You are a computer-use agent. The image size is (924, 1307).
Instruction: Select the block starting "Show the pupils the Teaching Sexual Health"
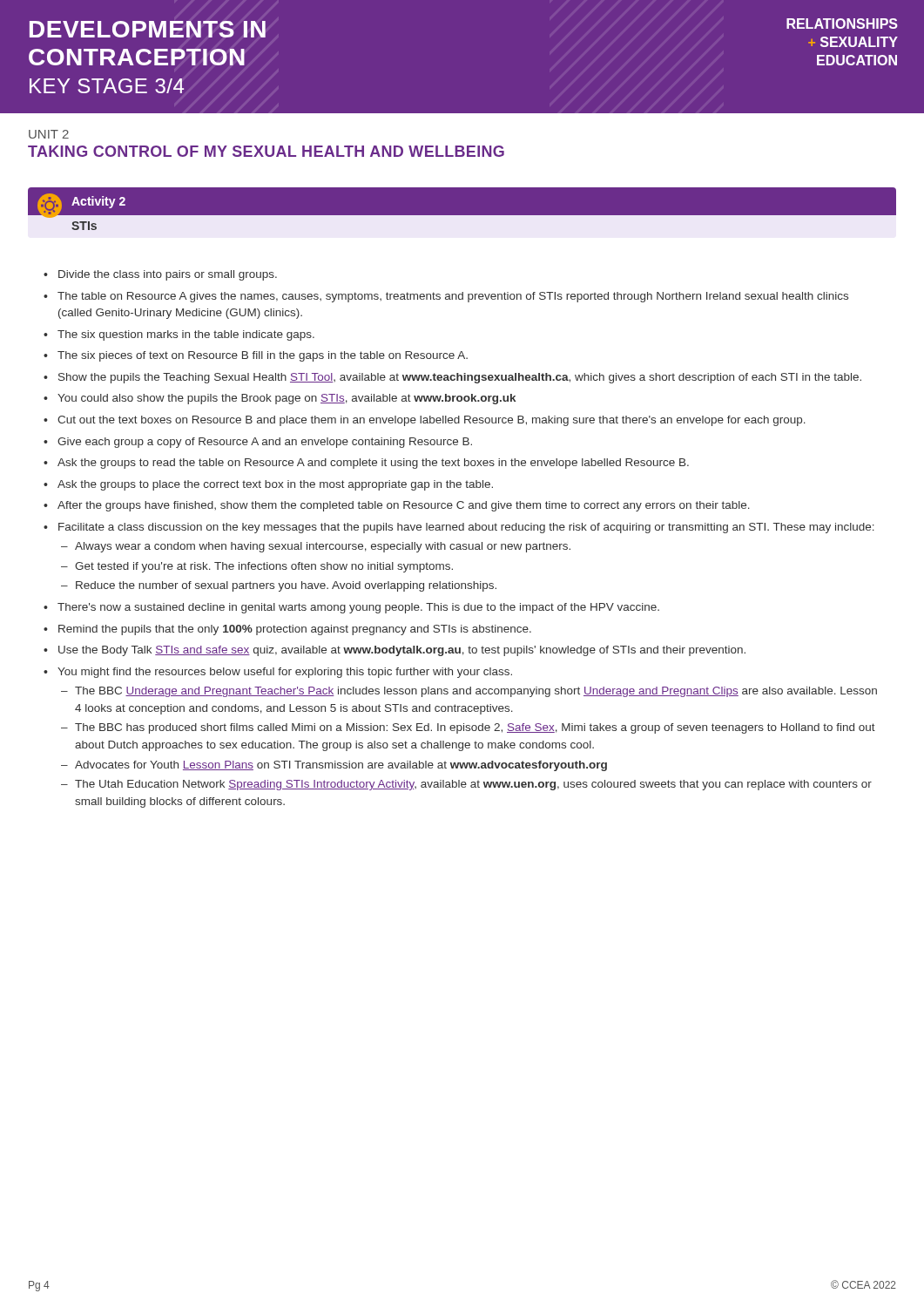(460, 377)
